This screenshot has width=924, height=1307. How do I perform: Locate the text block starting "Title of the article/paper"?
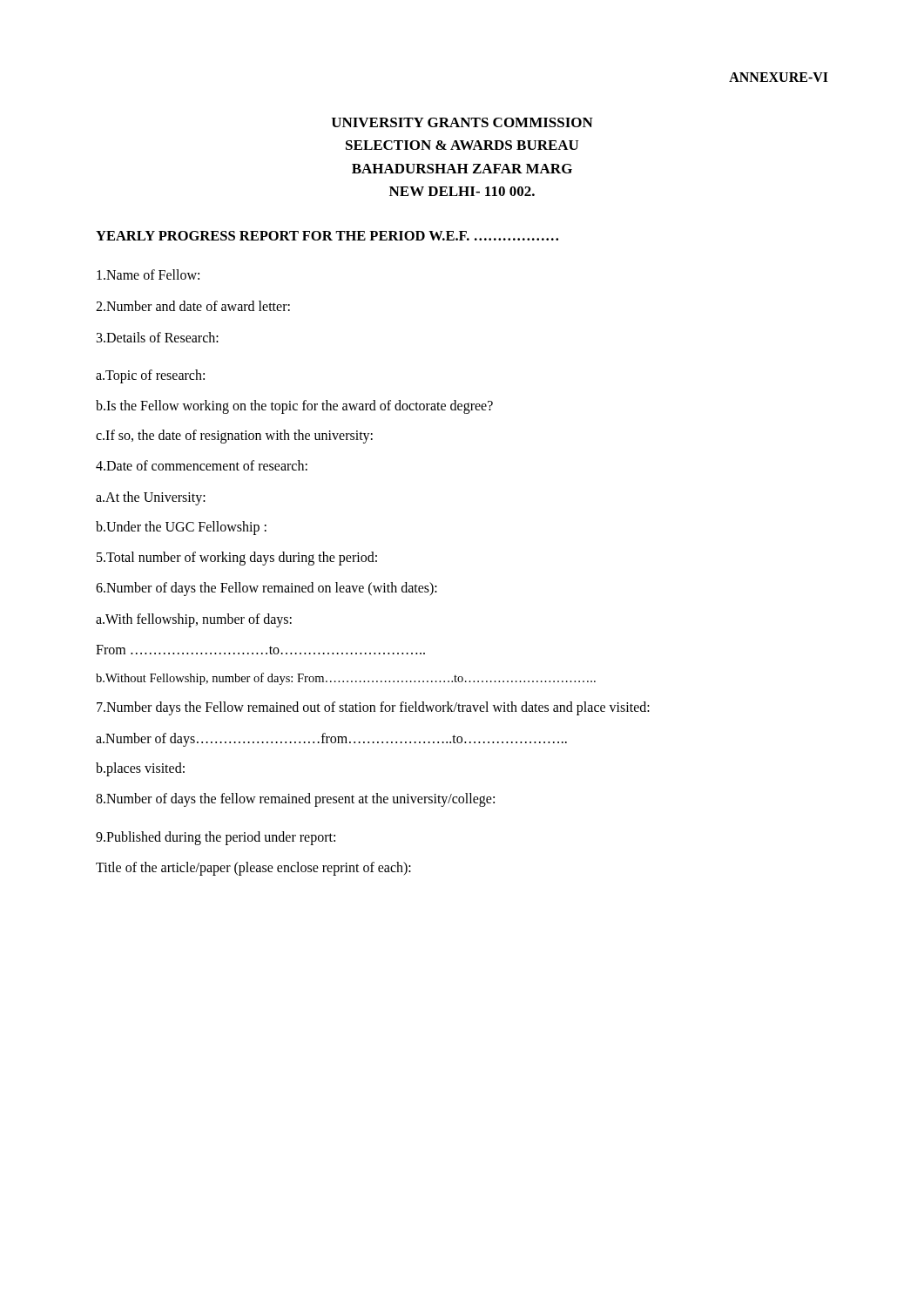[x=254, y=868]
